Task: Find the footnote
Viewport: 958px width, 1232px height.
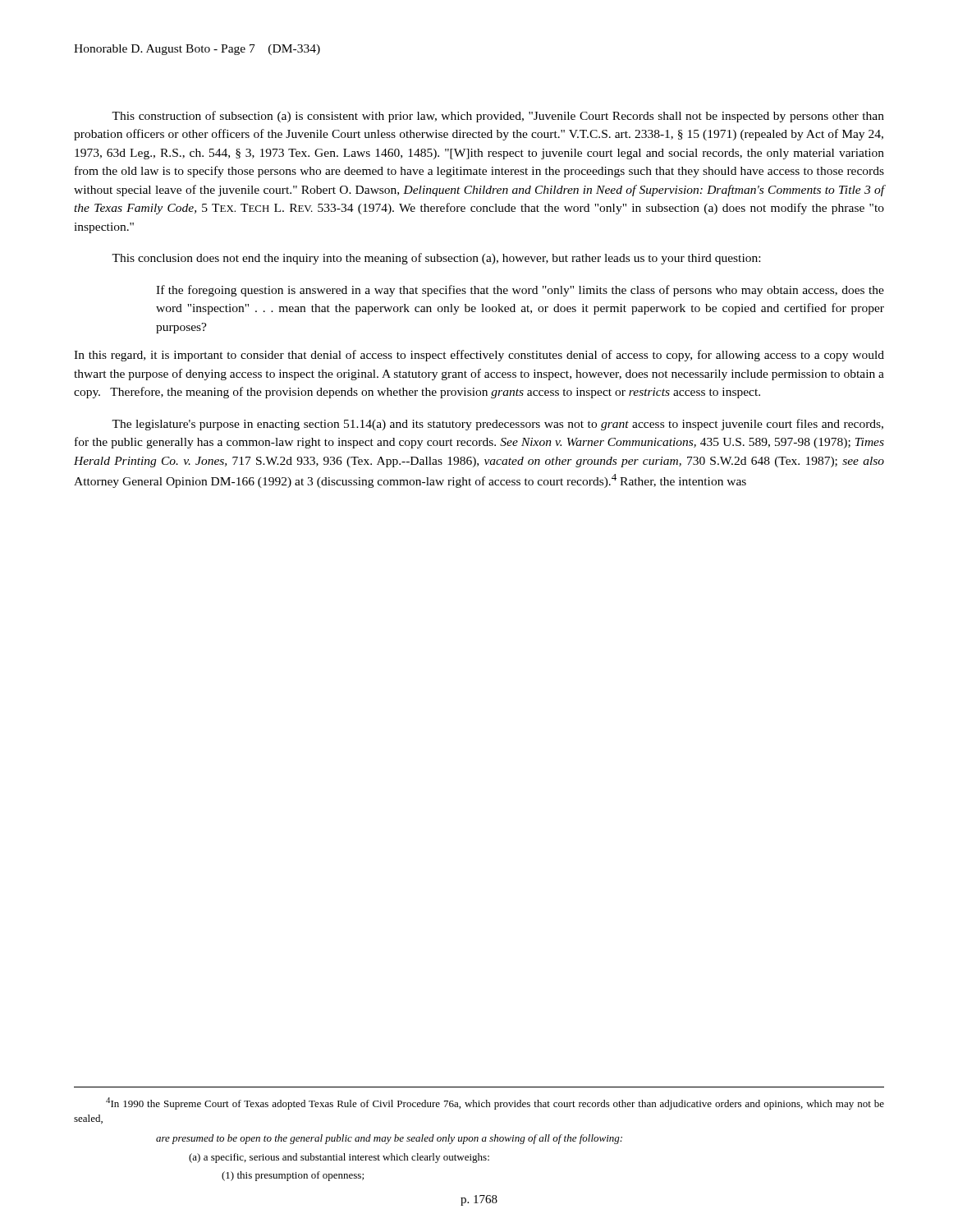Action: point(479,1138)
